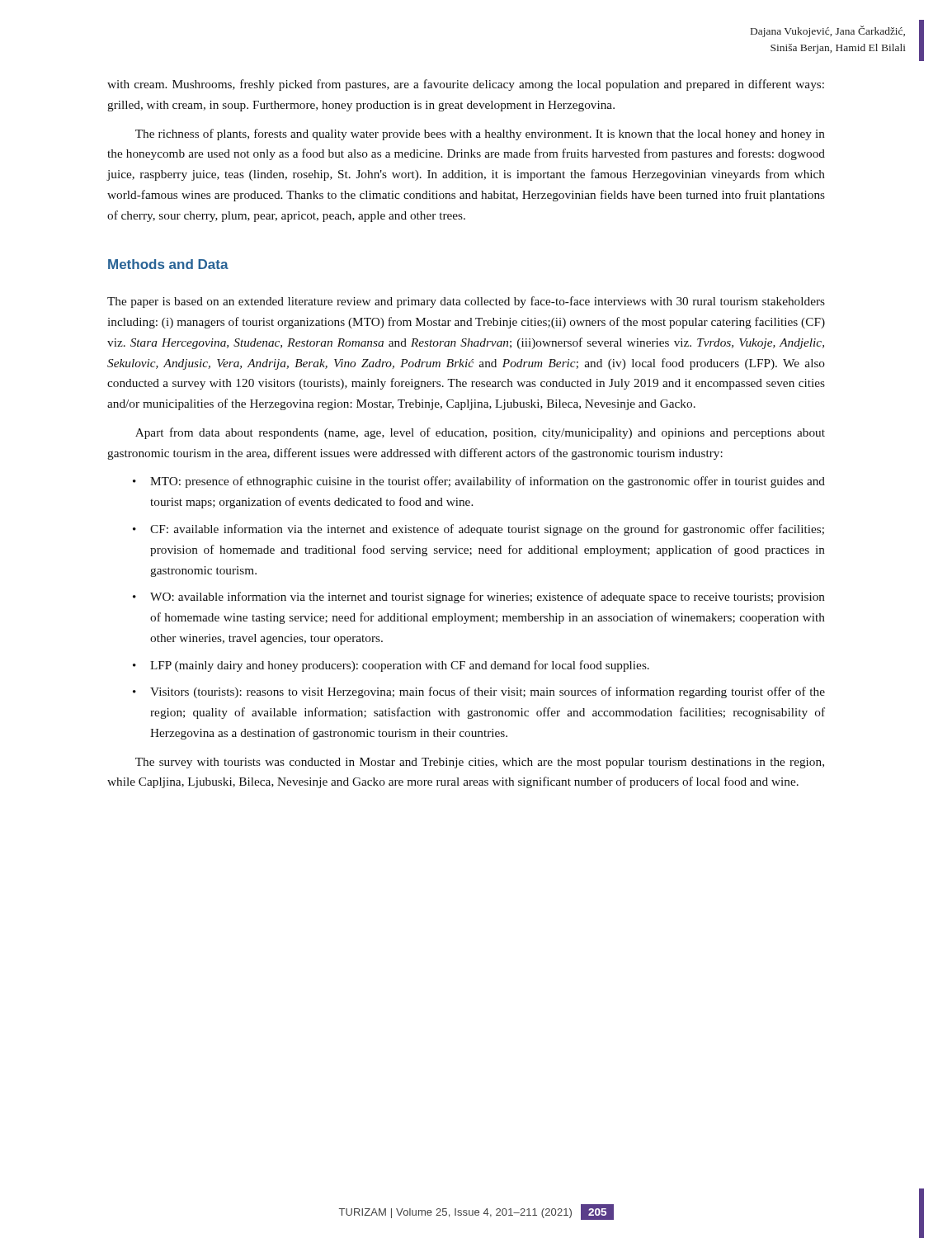Click on the text block that reads "The paper is"
This screenshot has height=1238, width=952.
click(x=466, y=378)
